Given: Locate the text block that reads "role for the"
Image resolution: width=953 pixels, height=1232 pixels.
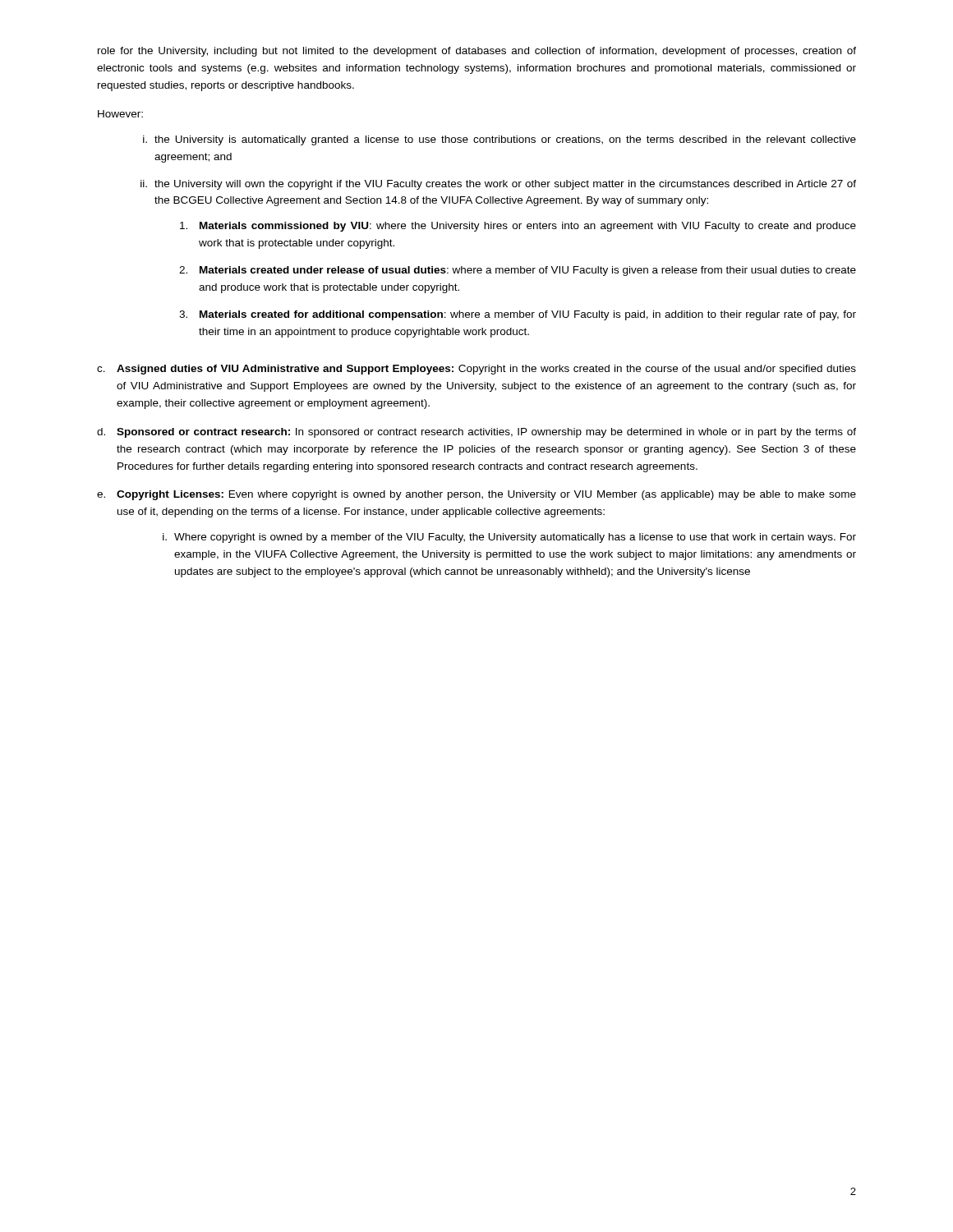Looking at the screenshot, I should [476, 68].
